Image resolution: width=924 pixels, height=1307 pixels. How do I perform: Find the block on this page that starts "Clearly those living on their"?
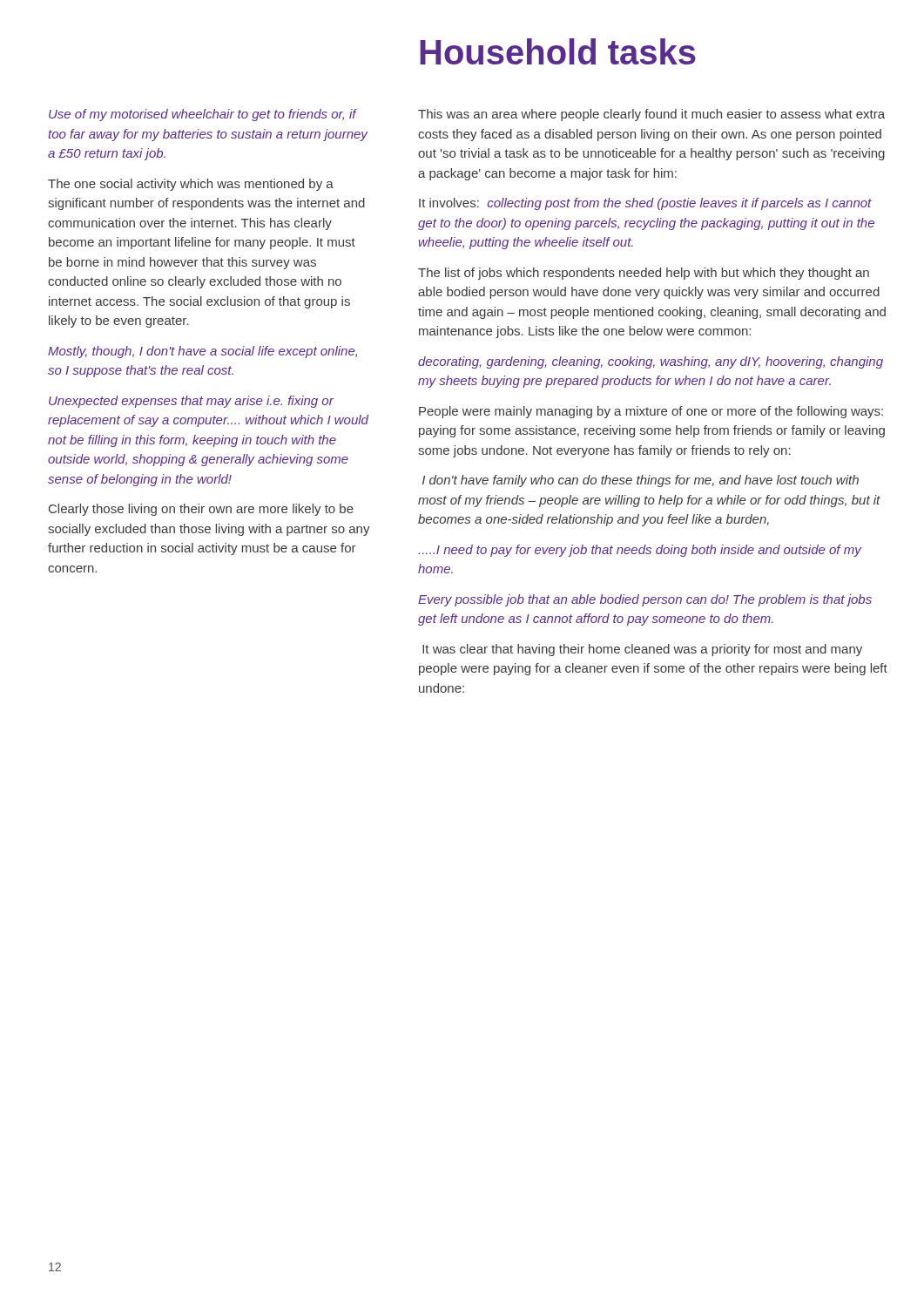209,538
